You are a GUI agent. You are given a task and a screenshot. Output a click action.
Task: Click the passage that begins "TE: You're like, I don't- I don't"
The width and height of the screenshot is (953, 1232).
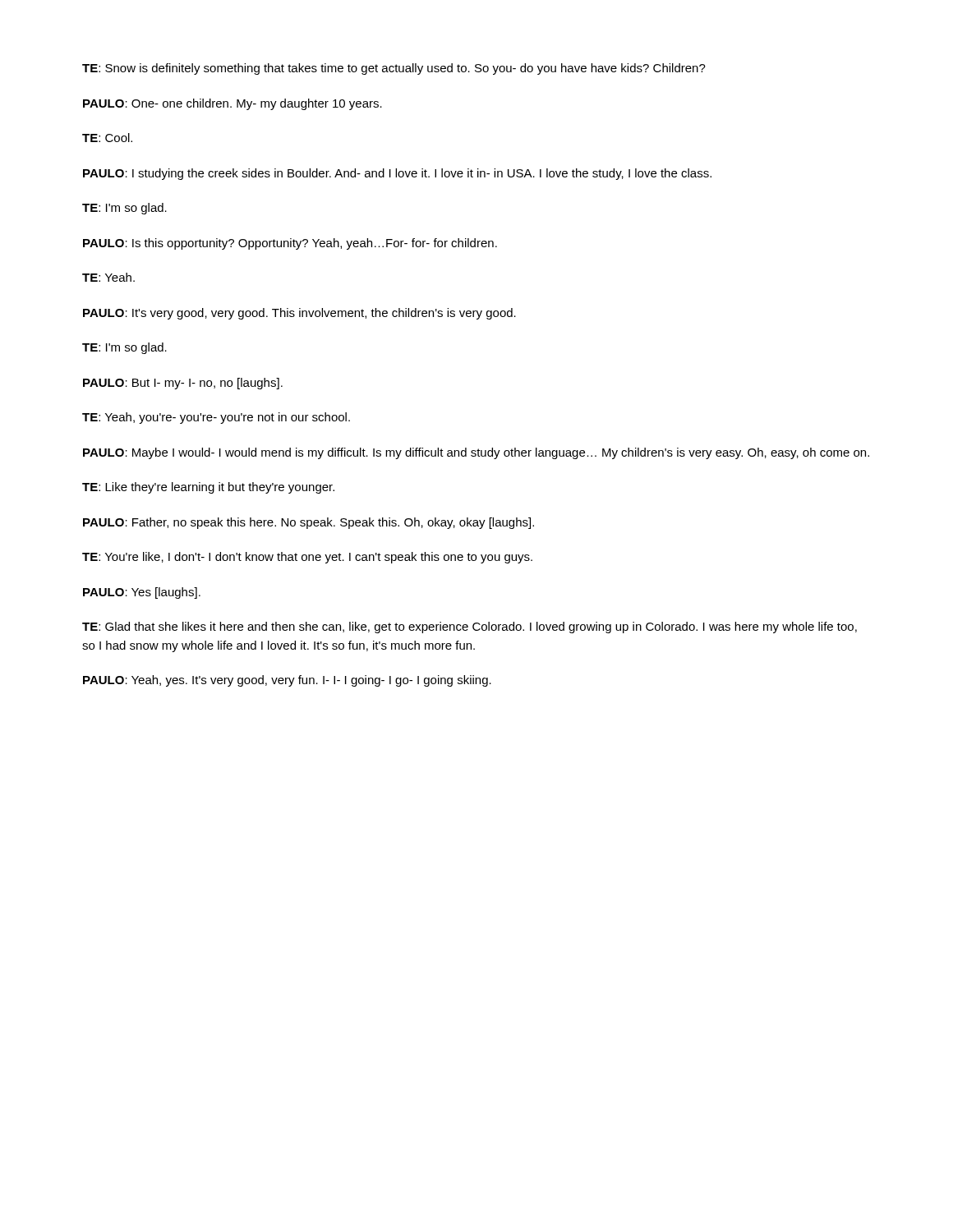308,556
